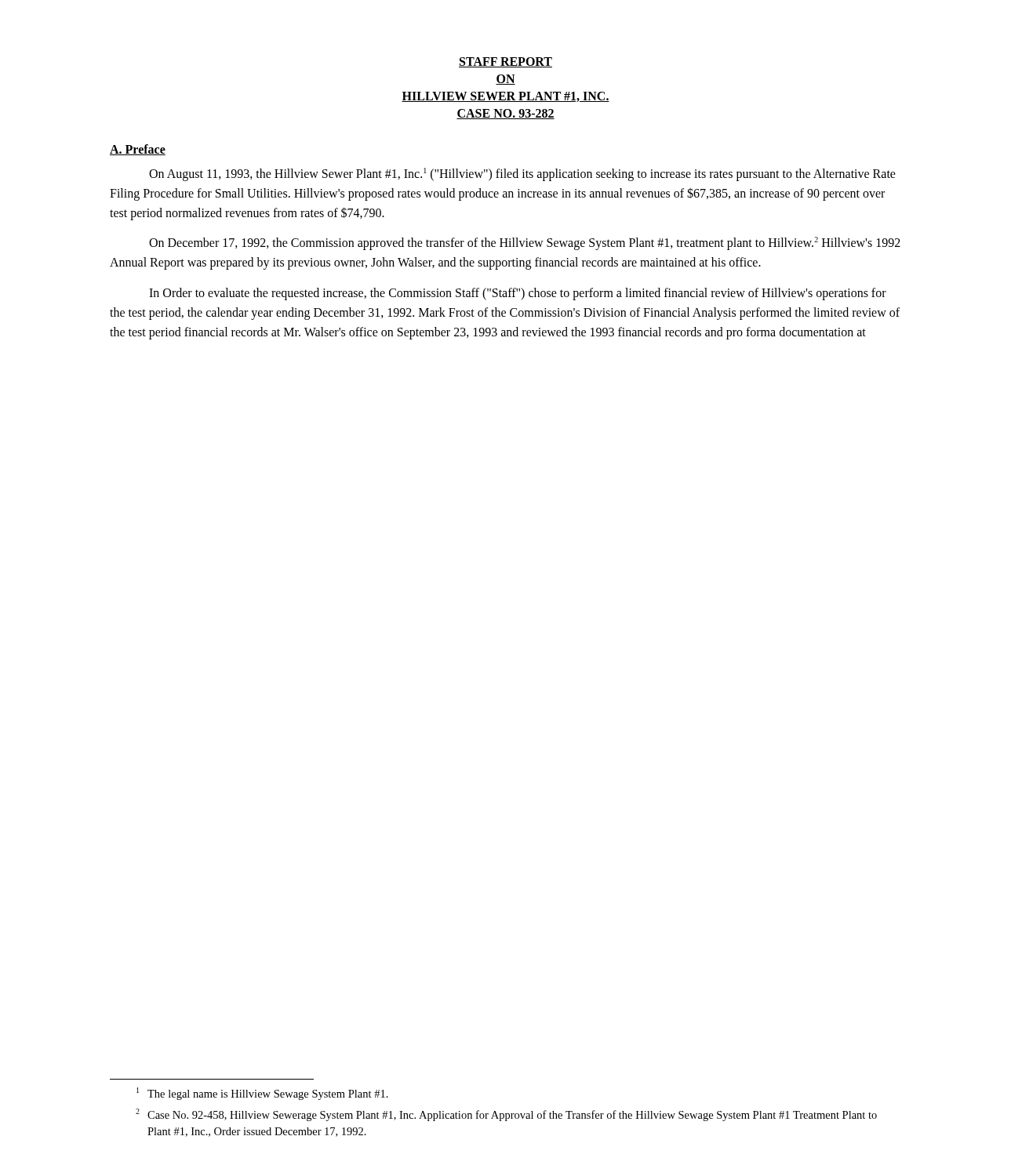
Task: Find the region starting "On August 11, 1993, the"
Action: coord(505,253)
